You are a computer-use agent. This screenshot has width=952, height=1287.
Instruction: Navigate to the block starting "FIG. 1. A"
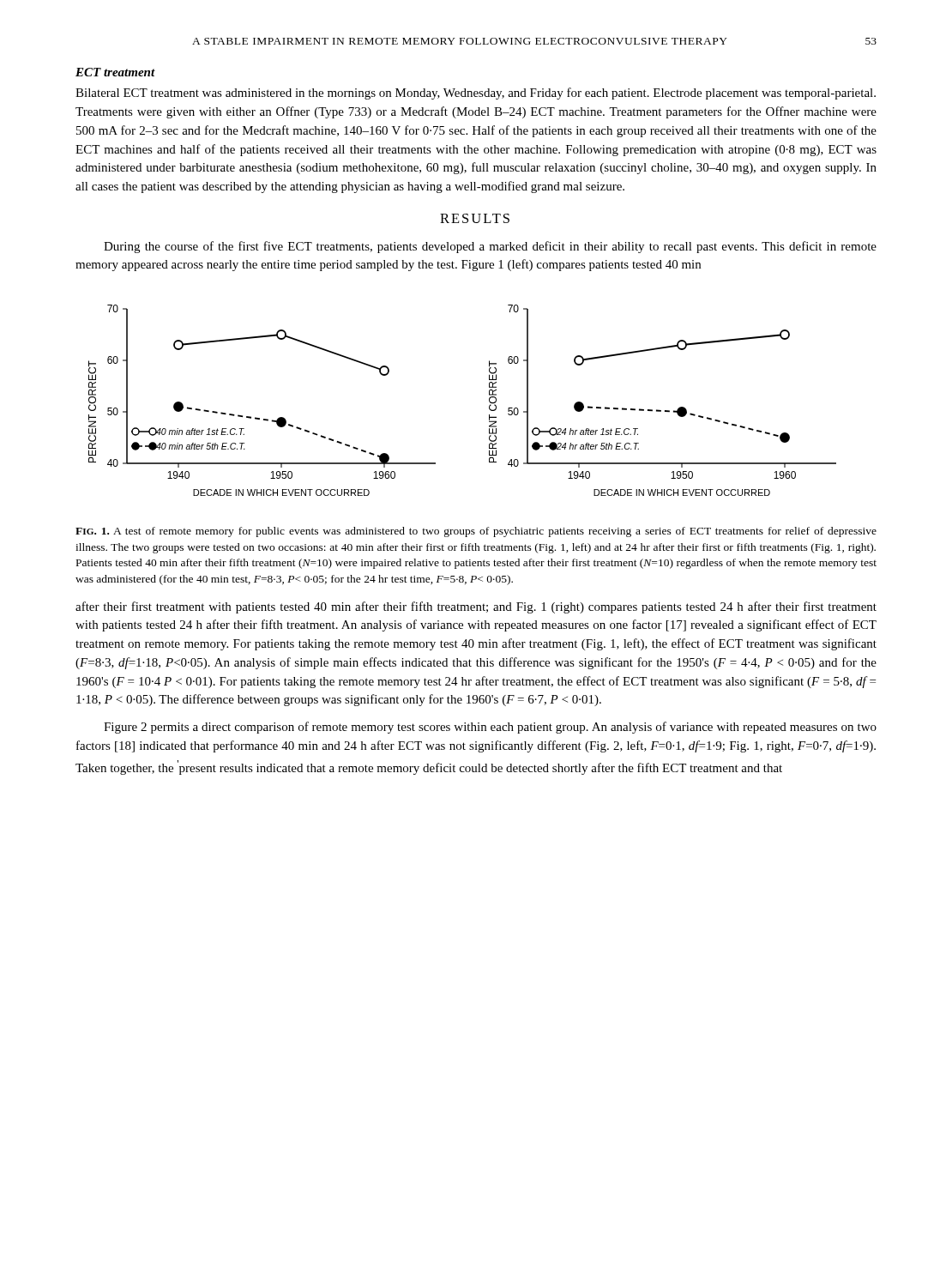click(x=476, y=555)
